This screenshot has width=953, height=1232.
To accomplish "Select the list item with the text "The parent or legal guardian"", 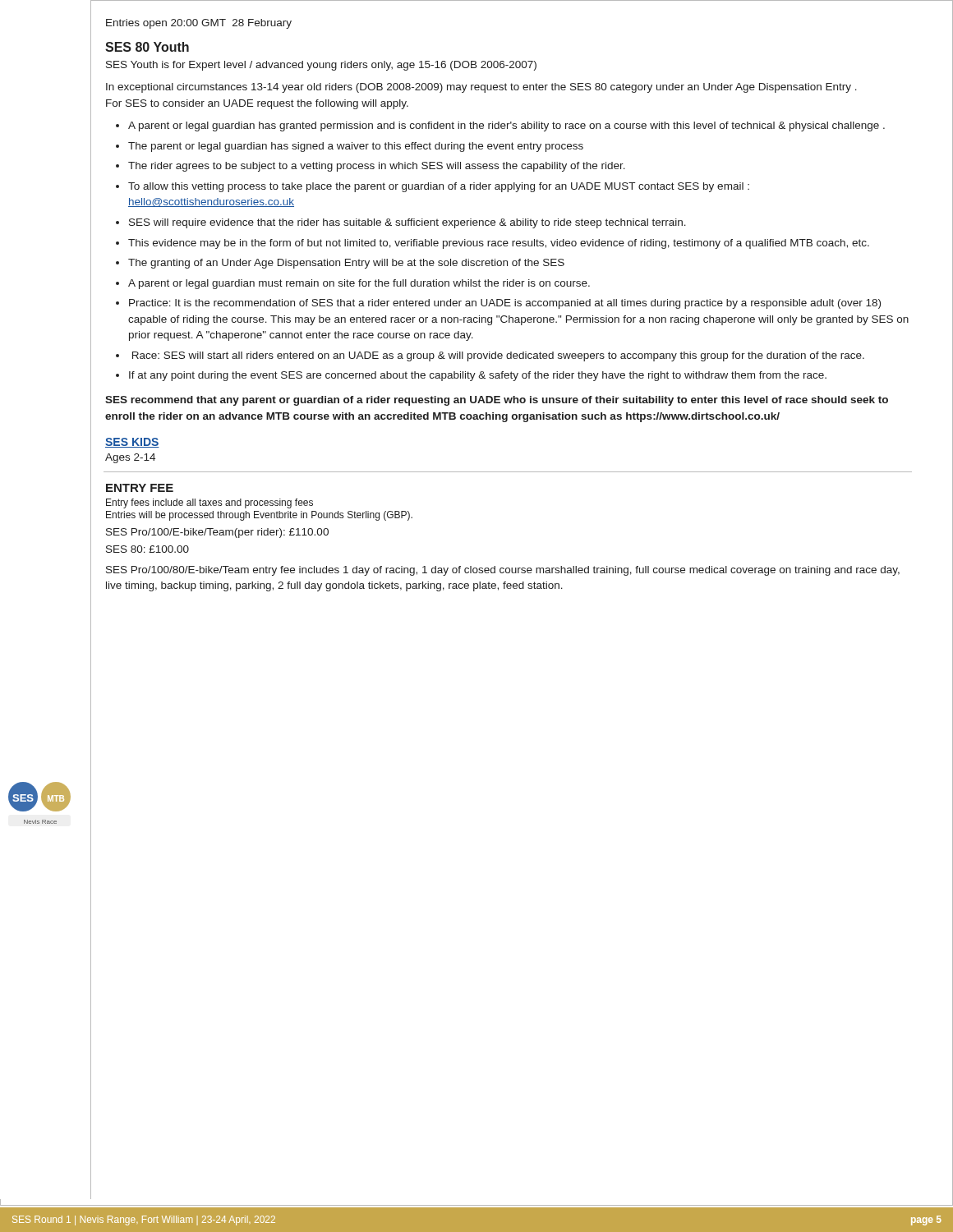I will coord(356,145).
